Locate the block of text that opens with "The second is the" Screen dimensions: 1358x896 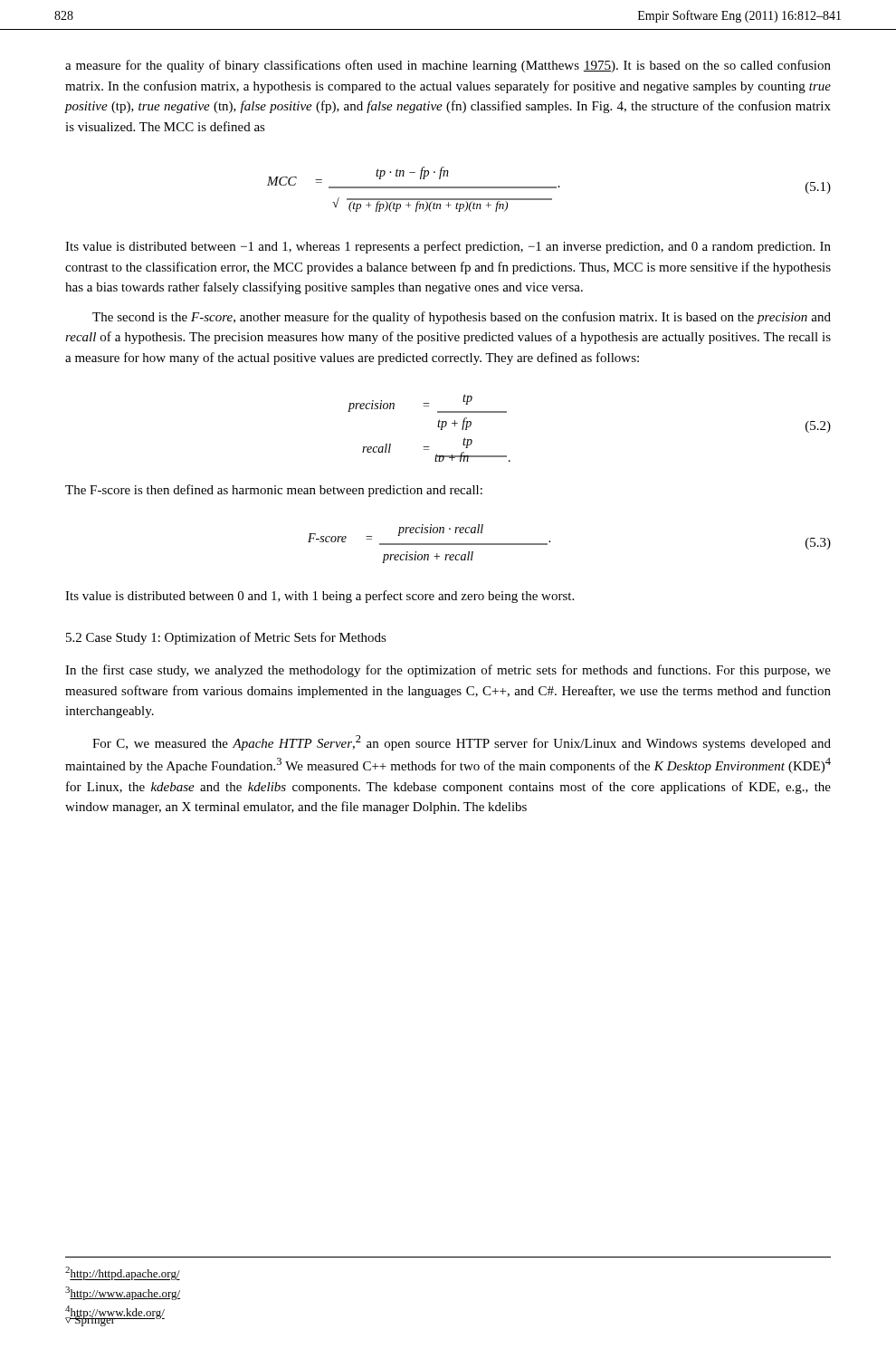click(448, 337)
